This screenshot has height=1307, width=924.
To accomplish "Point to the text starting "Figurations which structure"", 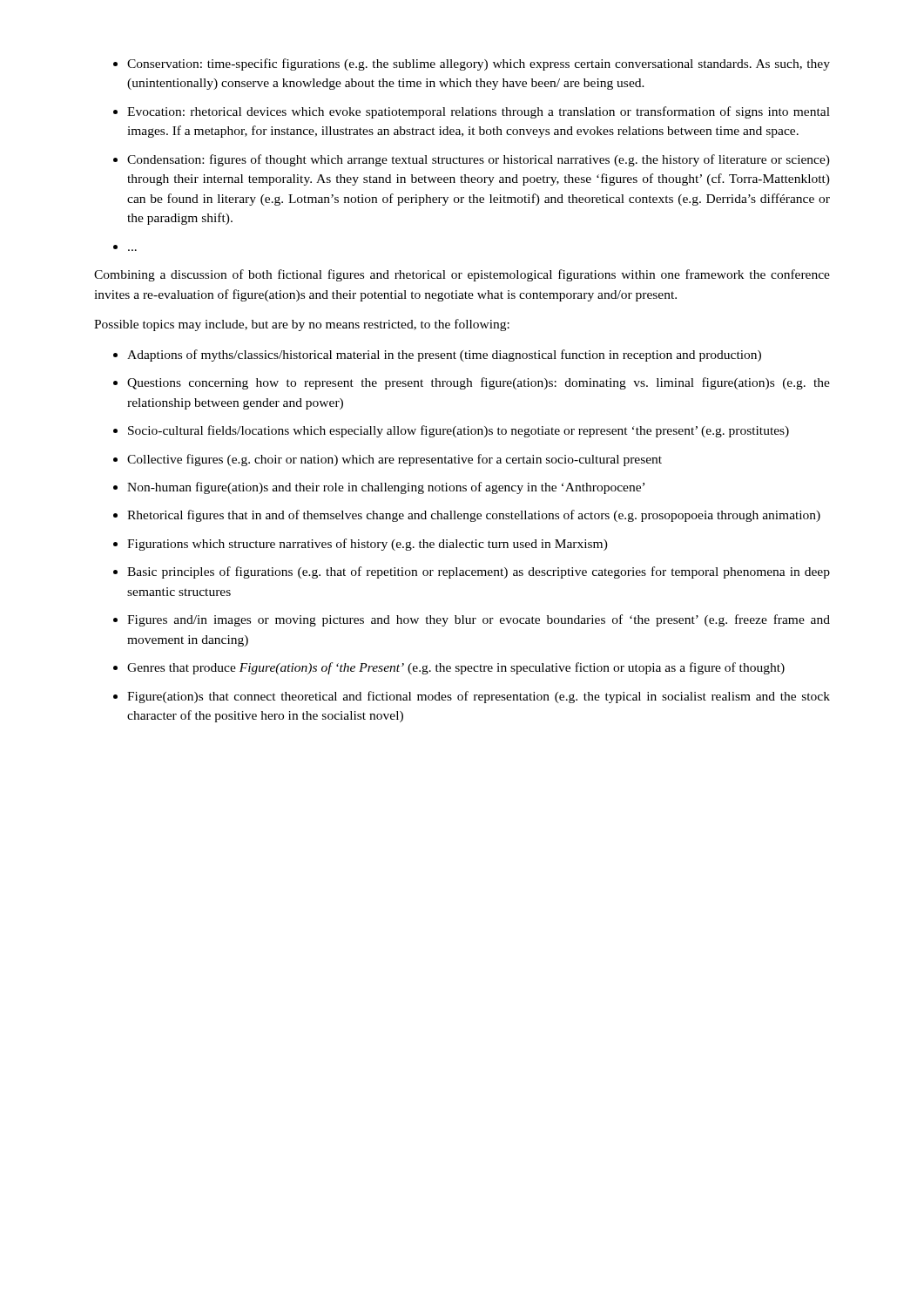I will [x=479, y=544].
